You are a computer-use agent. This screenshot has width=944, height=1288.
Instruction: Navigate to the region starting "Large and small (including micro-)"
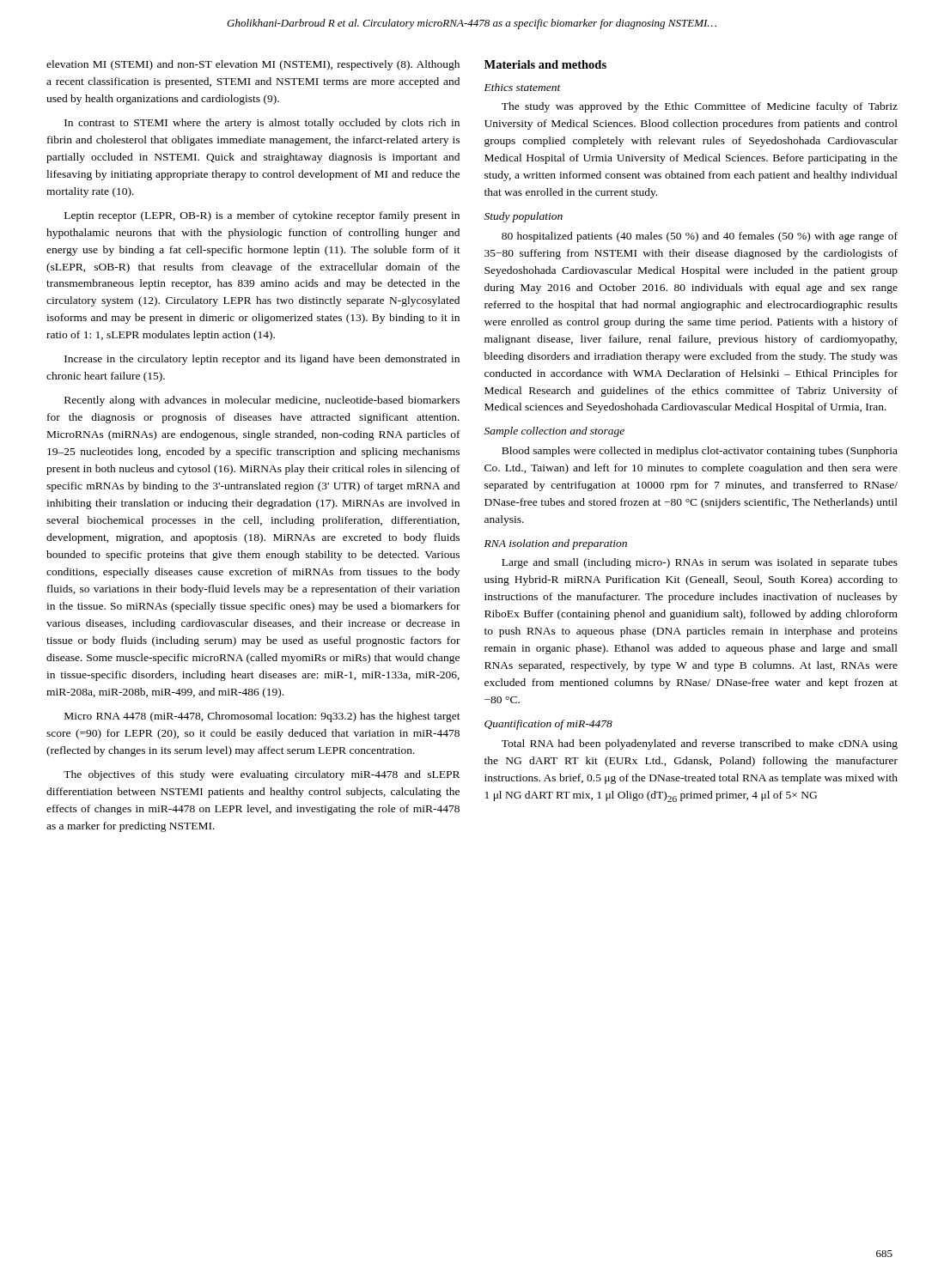pyautogui.click(x=691, y=631)
